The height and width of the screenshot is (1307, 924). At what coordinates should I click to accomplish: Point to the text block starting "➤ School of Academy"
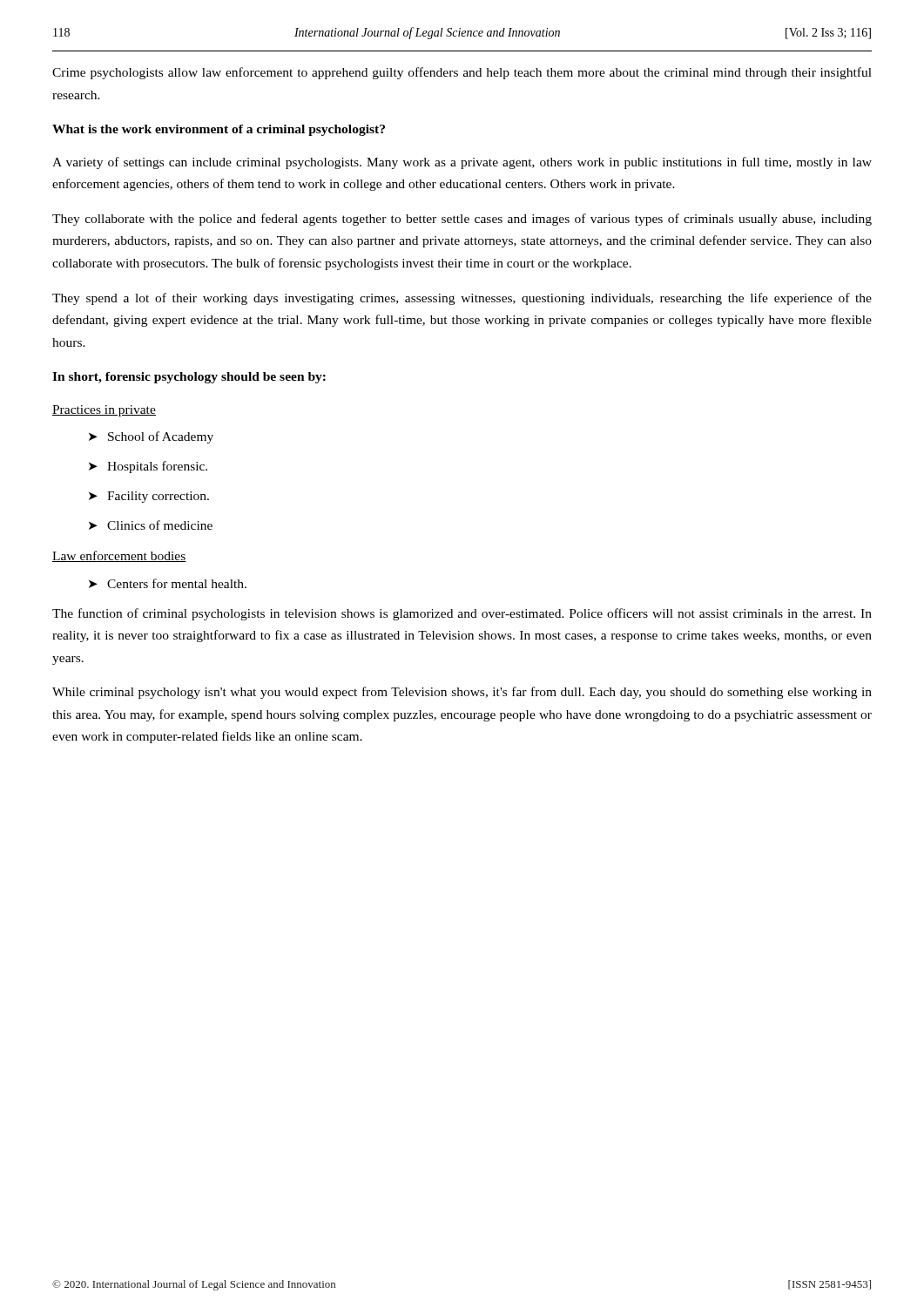tap(150, 437)
